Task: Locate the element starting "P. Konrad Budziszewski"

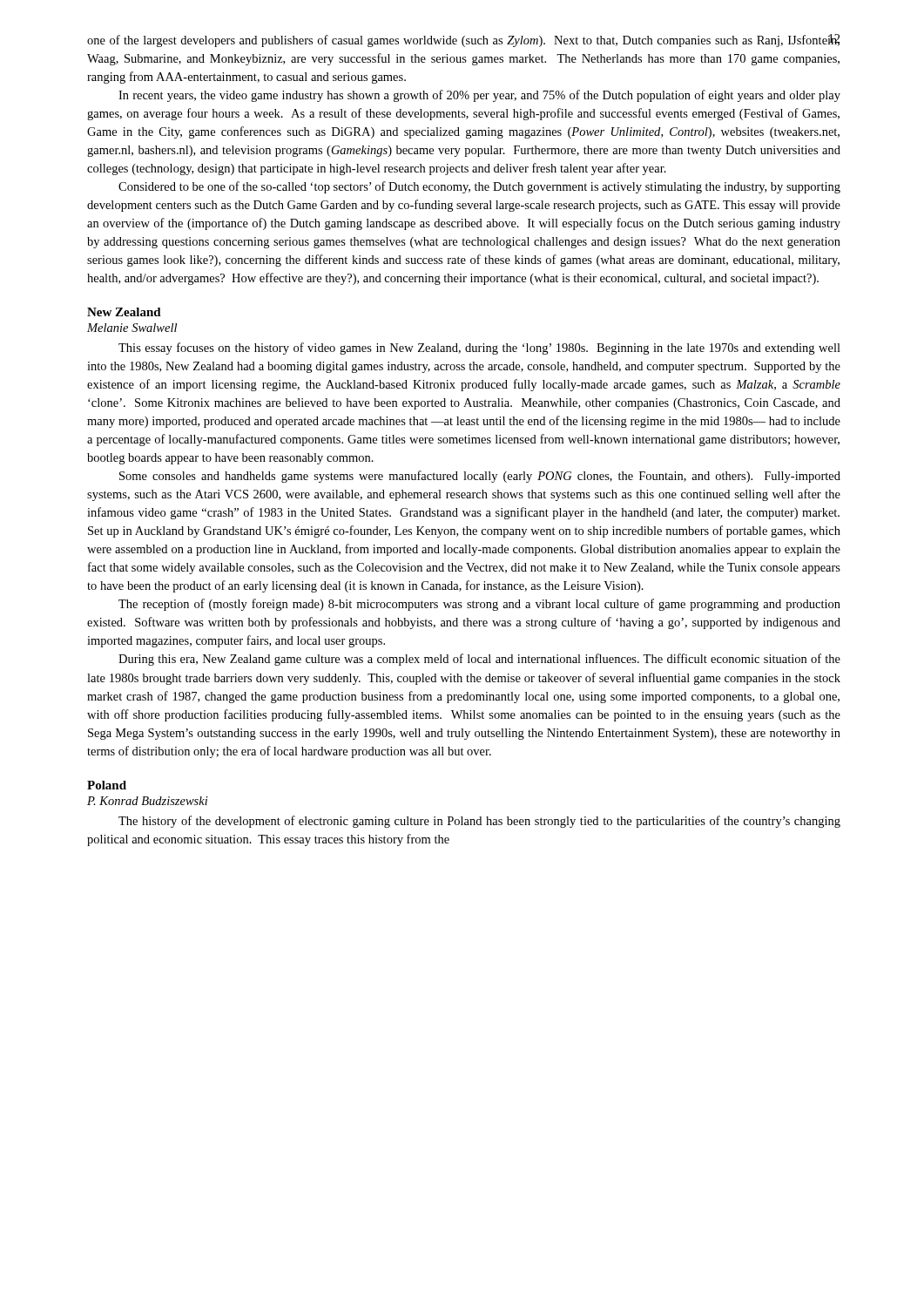Action: [148, 800]
